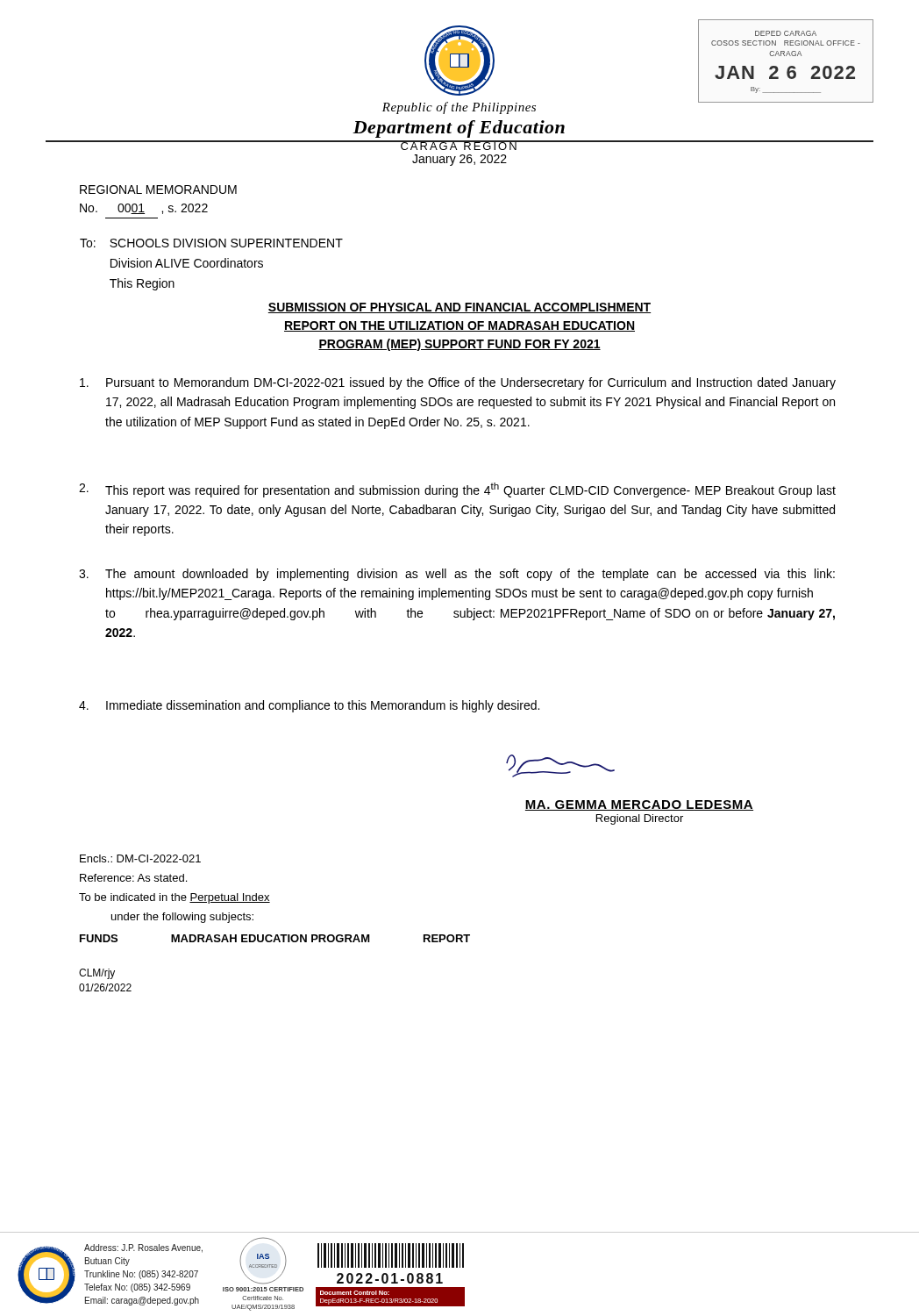Locate the block of text that opens with "Immediate dissemination and"
The width and height of the screenshot is (919, 1316).
click(457, 706)
